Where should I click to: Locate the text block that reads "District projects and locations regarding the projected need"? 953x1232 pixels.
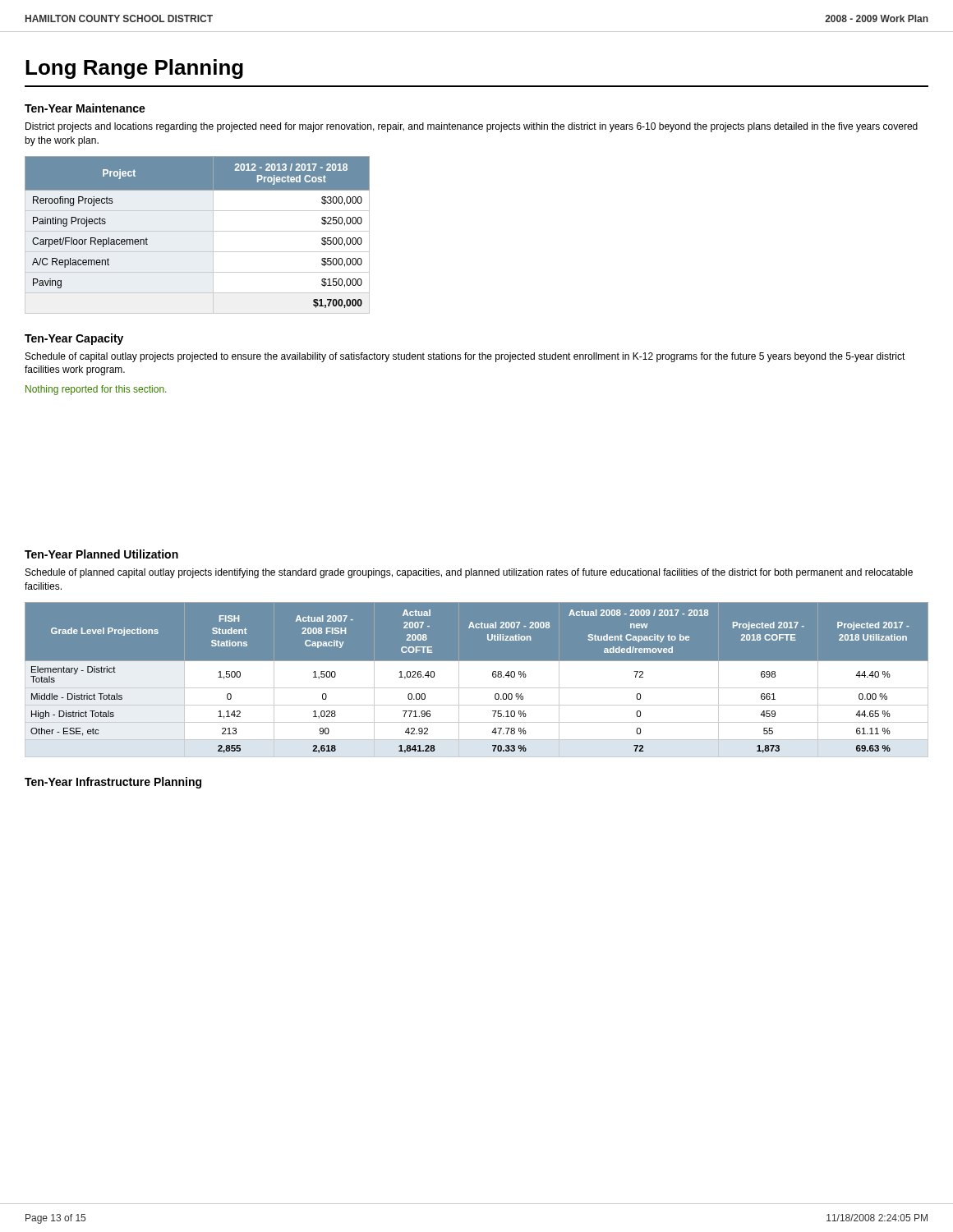(x=471, y=133)
